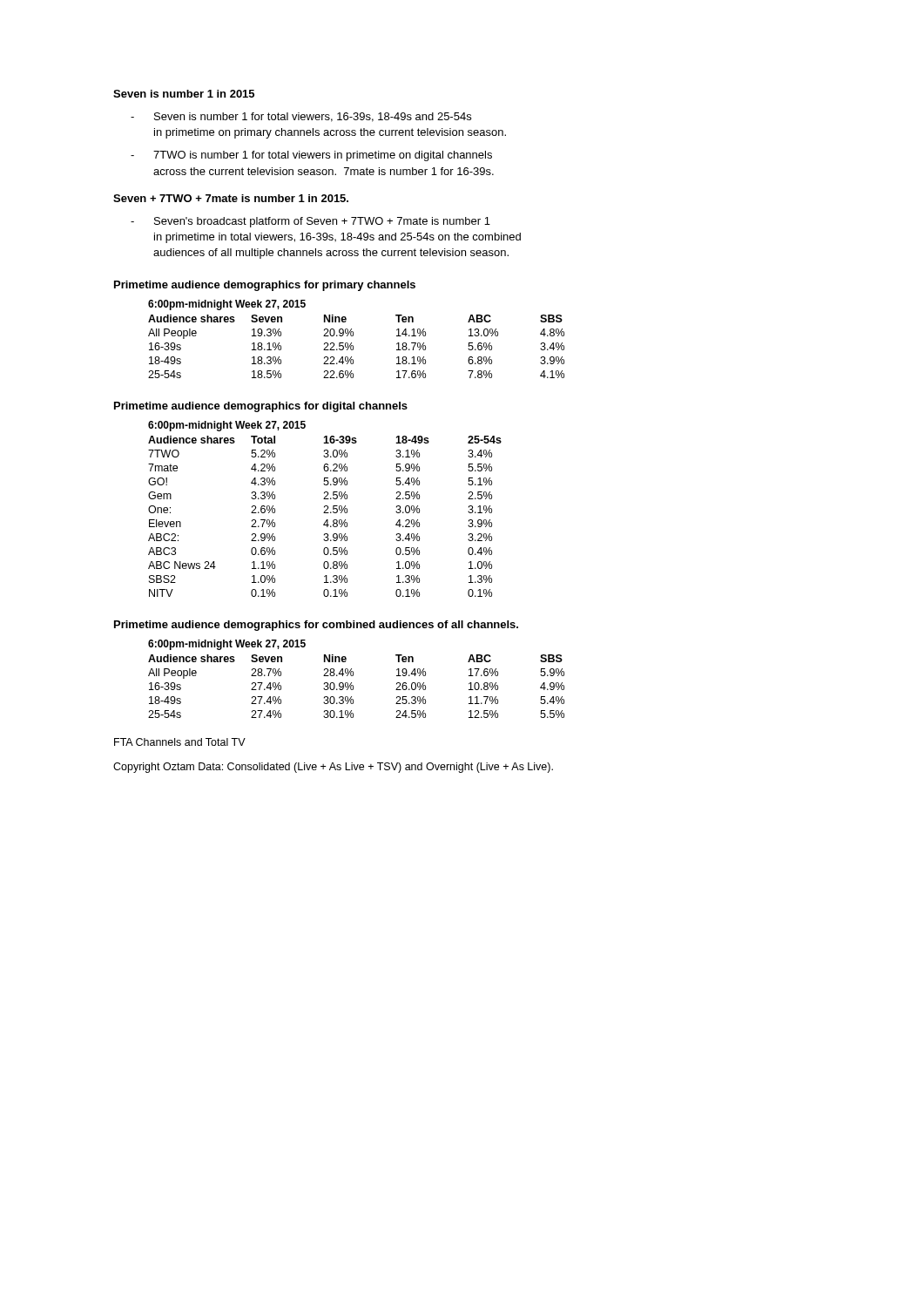Image resolution: width=924 pixels, height=1307 pixels.
Task: Locate the text starting "- Seven is number 1"
Action: point(483,125)
